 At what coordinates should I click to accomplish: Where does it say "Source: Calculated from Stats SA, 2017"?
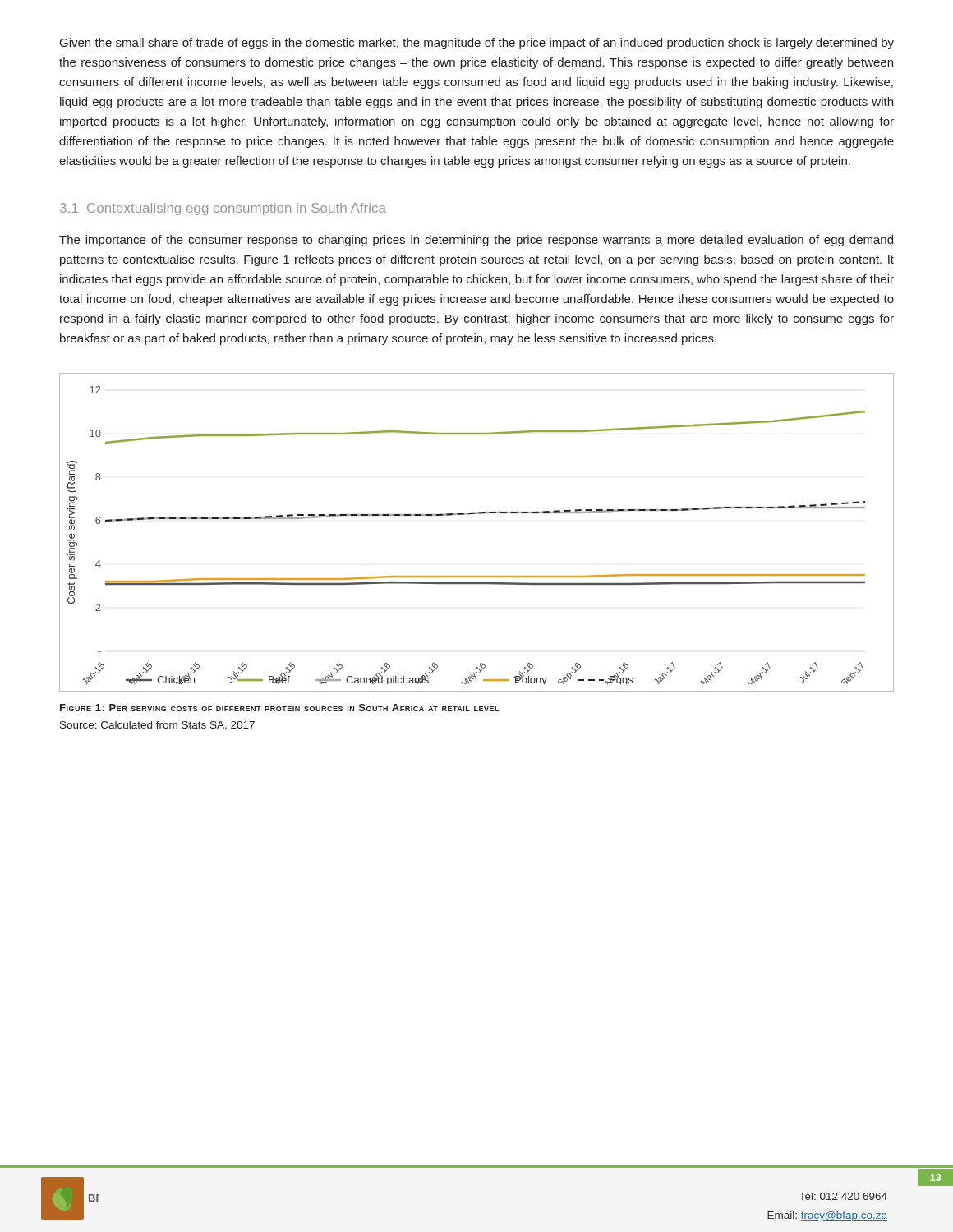point(157,725)
